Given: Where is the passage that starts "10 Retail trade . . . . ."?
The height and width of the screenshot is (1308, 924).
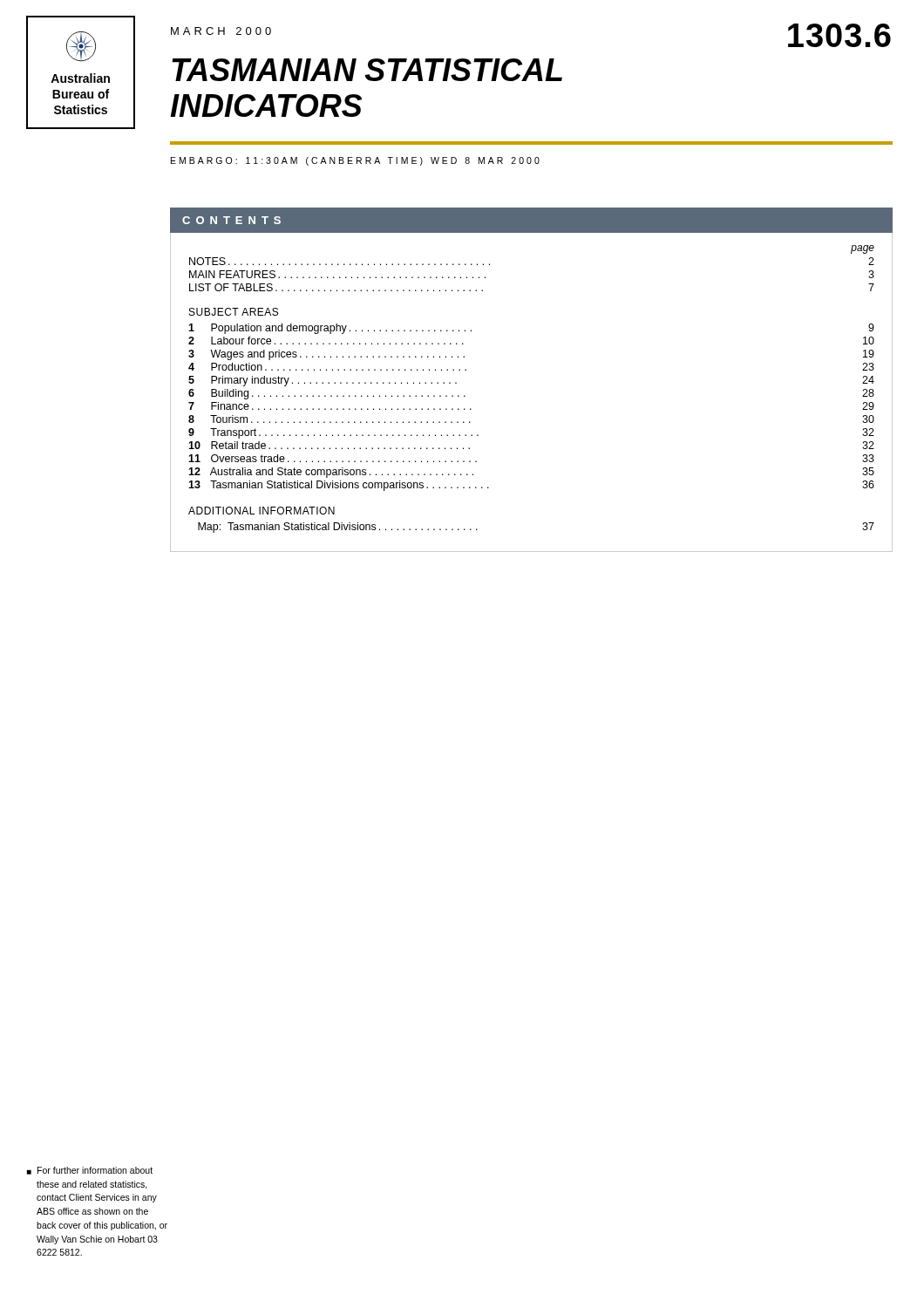Looking at the screenshot, I should tap(237, 445).
